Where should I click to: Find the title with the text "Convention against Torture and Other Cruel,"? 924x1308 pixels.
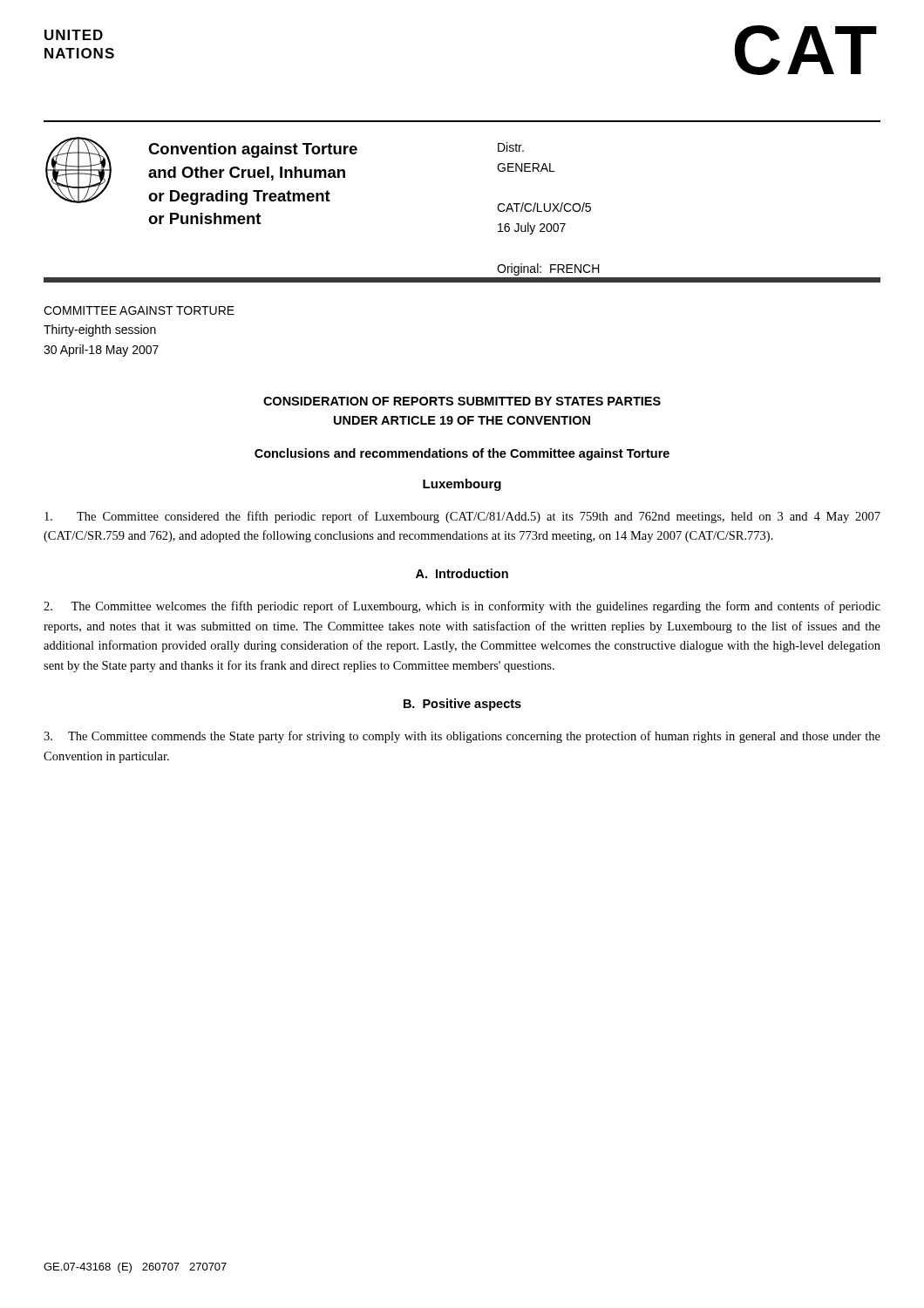point(309,184)
